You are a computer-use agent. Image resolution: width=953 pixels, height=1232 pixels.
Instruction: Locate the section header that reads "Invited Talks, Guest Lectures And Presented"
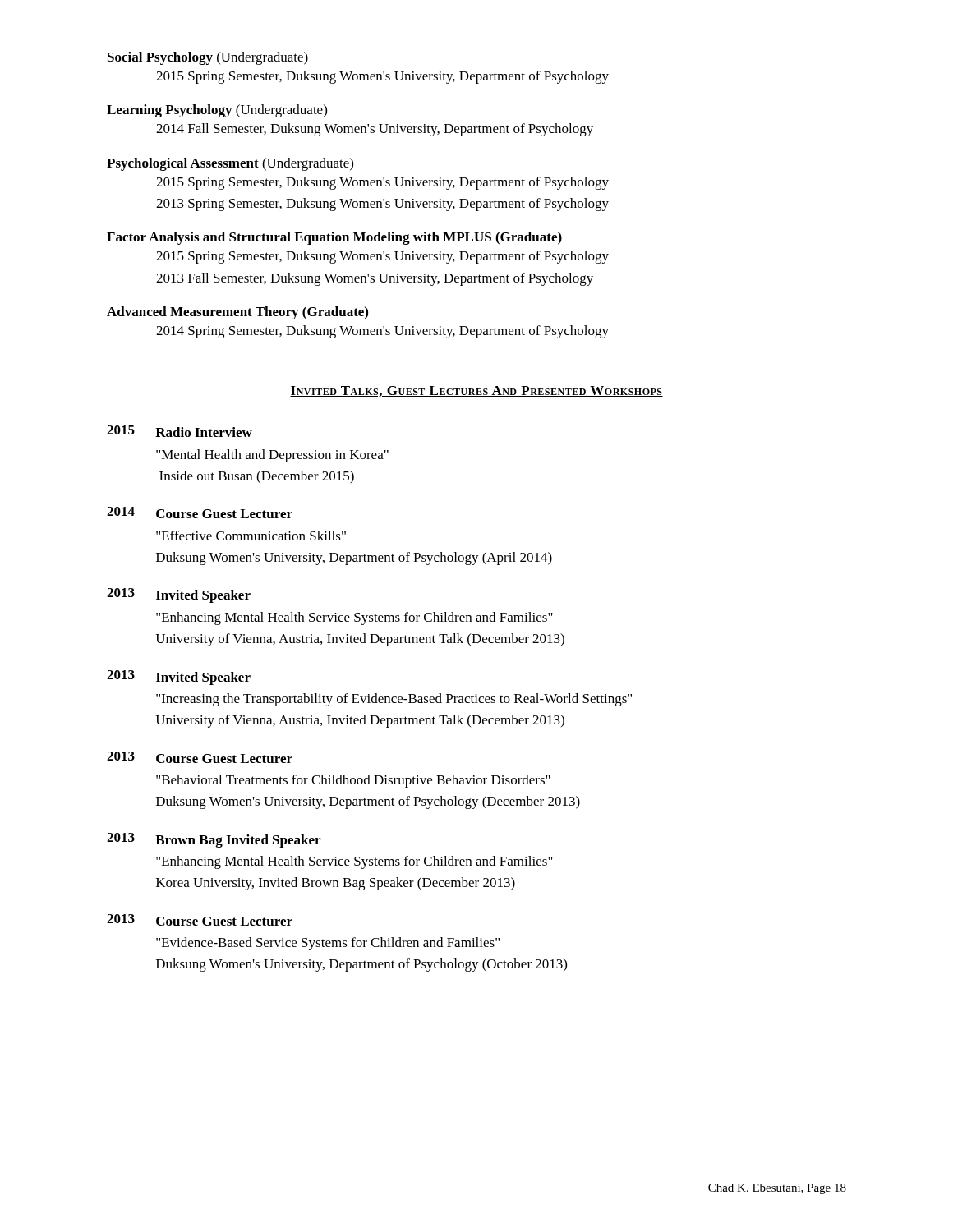[x=476, y=391]
